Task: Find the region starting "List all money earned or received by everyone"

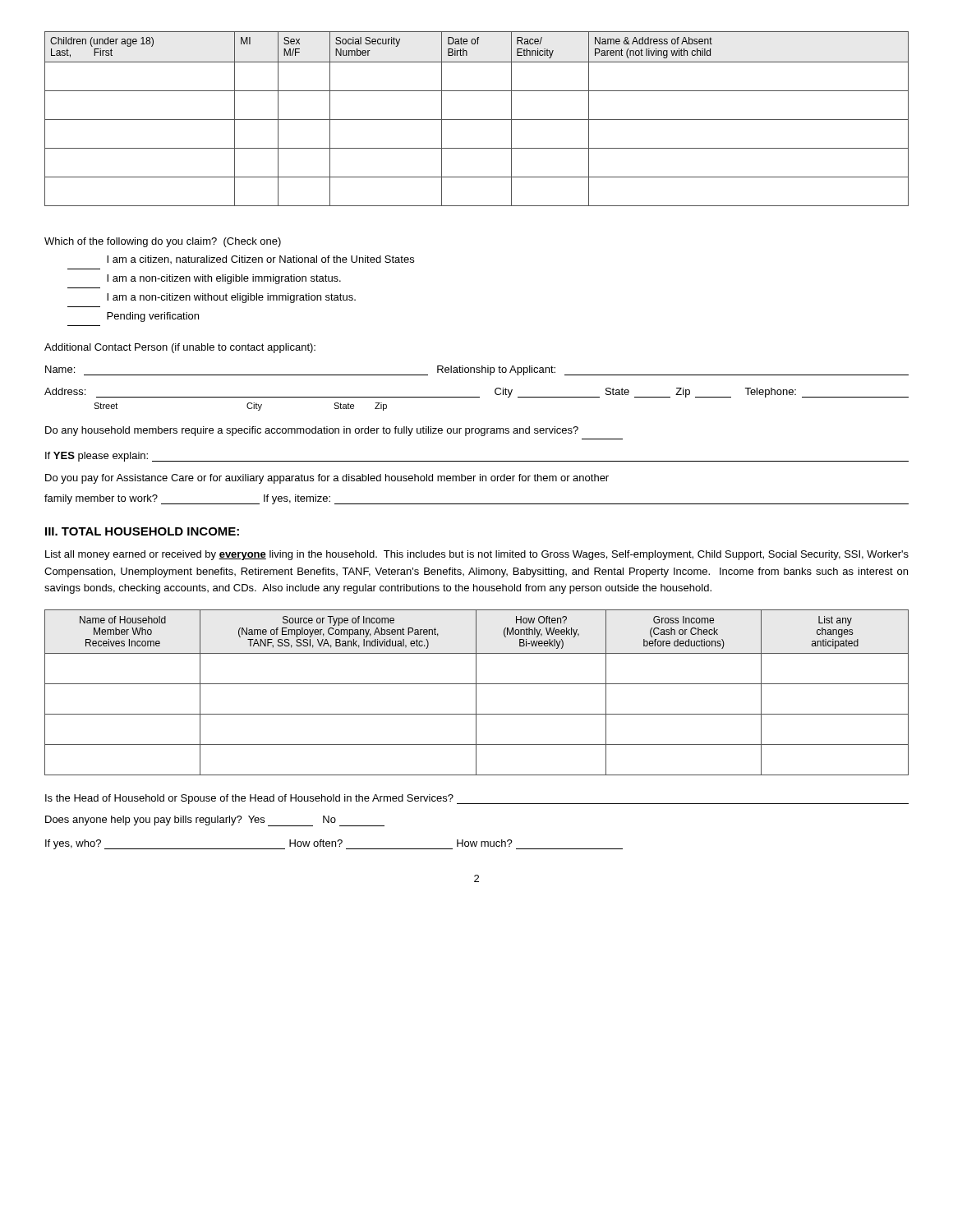Action: (x=476, y=571)
